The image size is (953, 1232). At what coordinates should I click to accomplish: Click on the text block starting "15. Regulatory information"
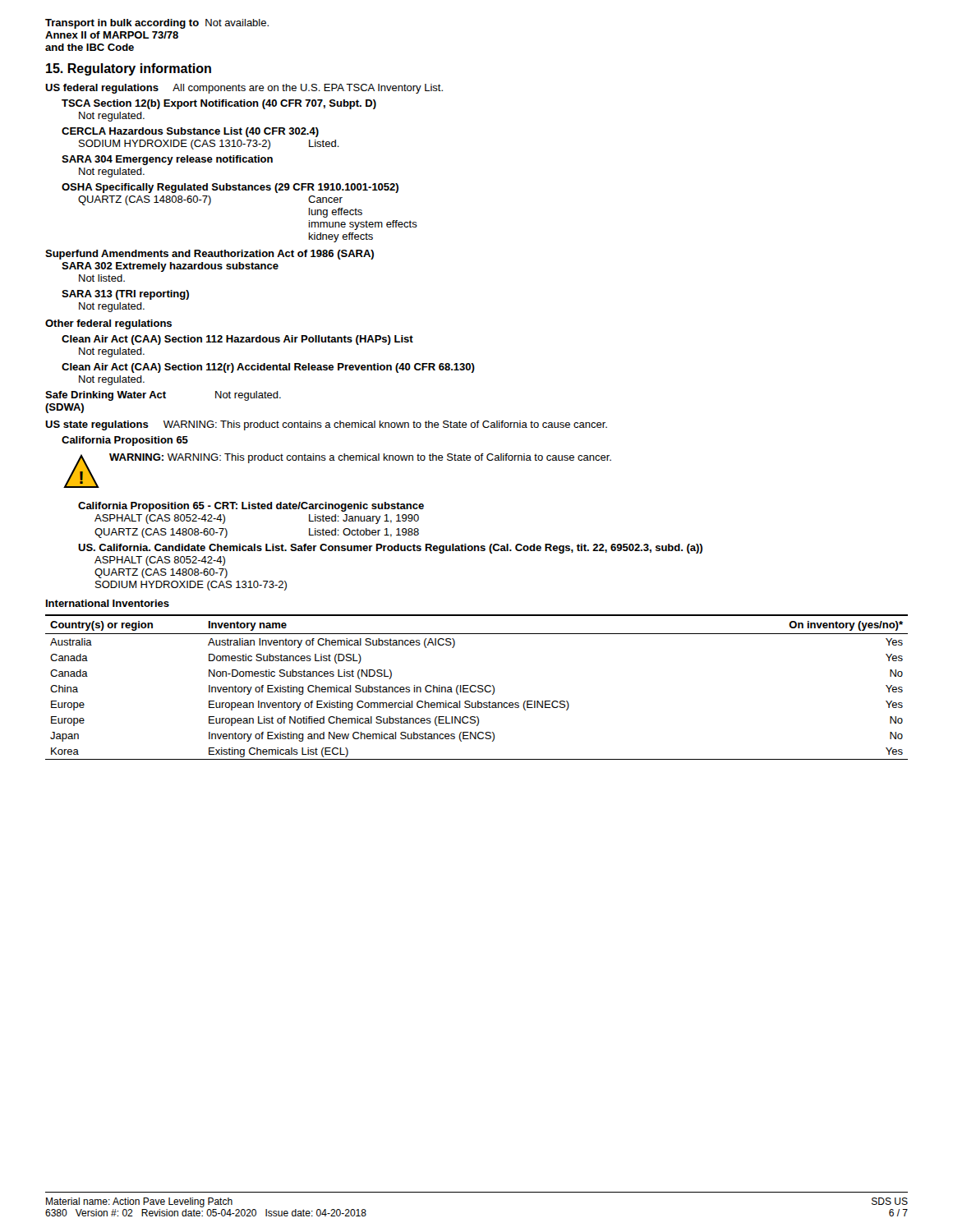128,69
